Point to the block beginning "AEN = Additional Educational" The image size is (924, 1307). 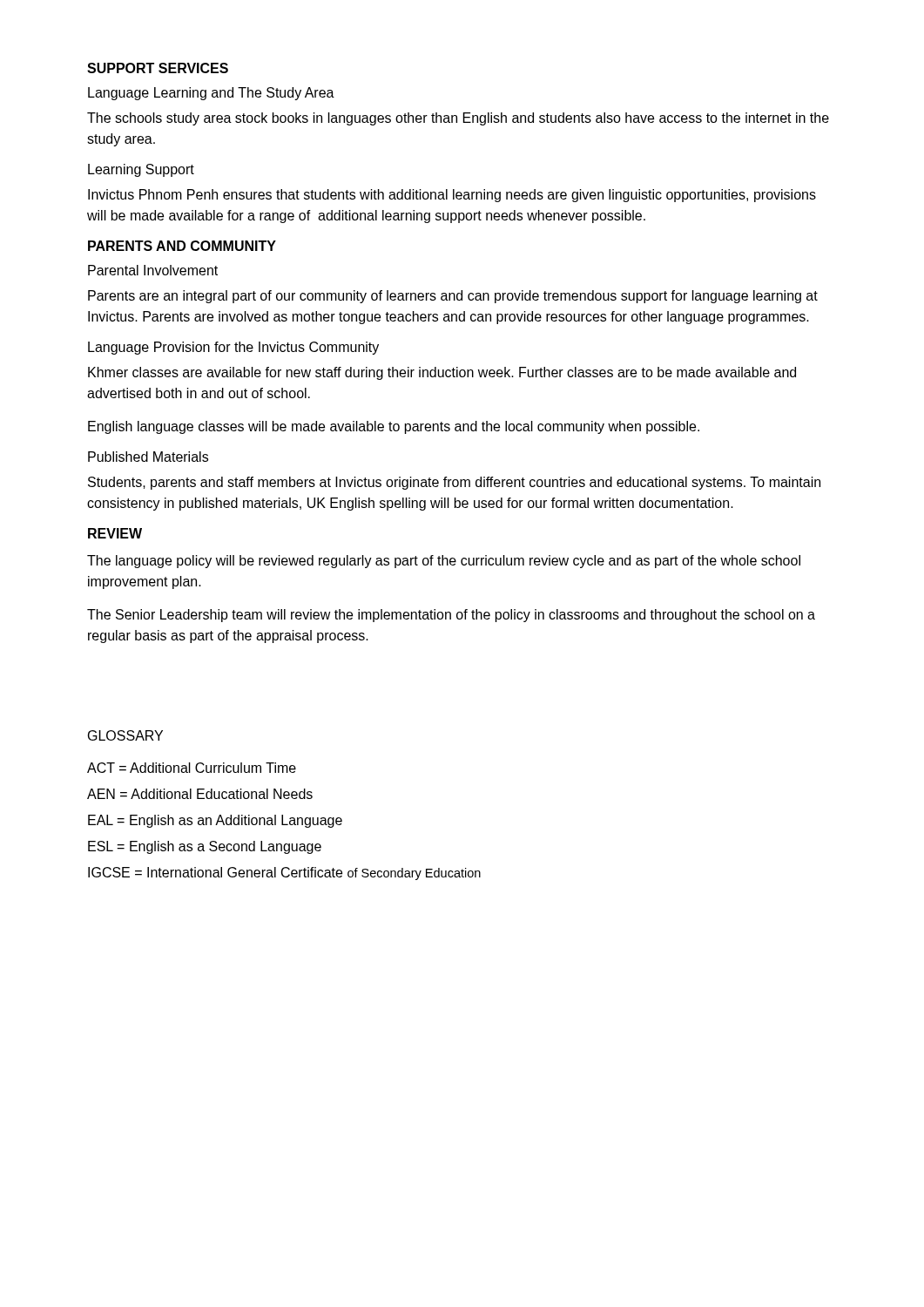coord(200,794)
